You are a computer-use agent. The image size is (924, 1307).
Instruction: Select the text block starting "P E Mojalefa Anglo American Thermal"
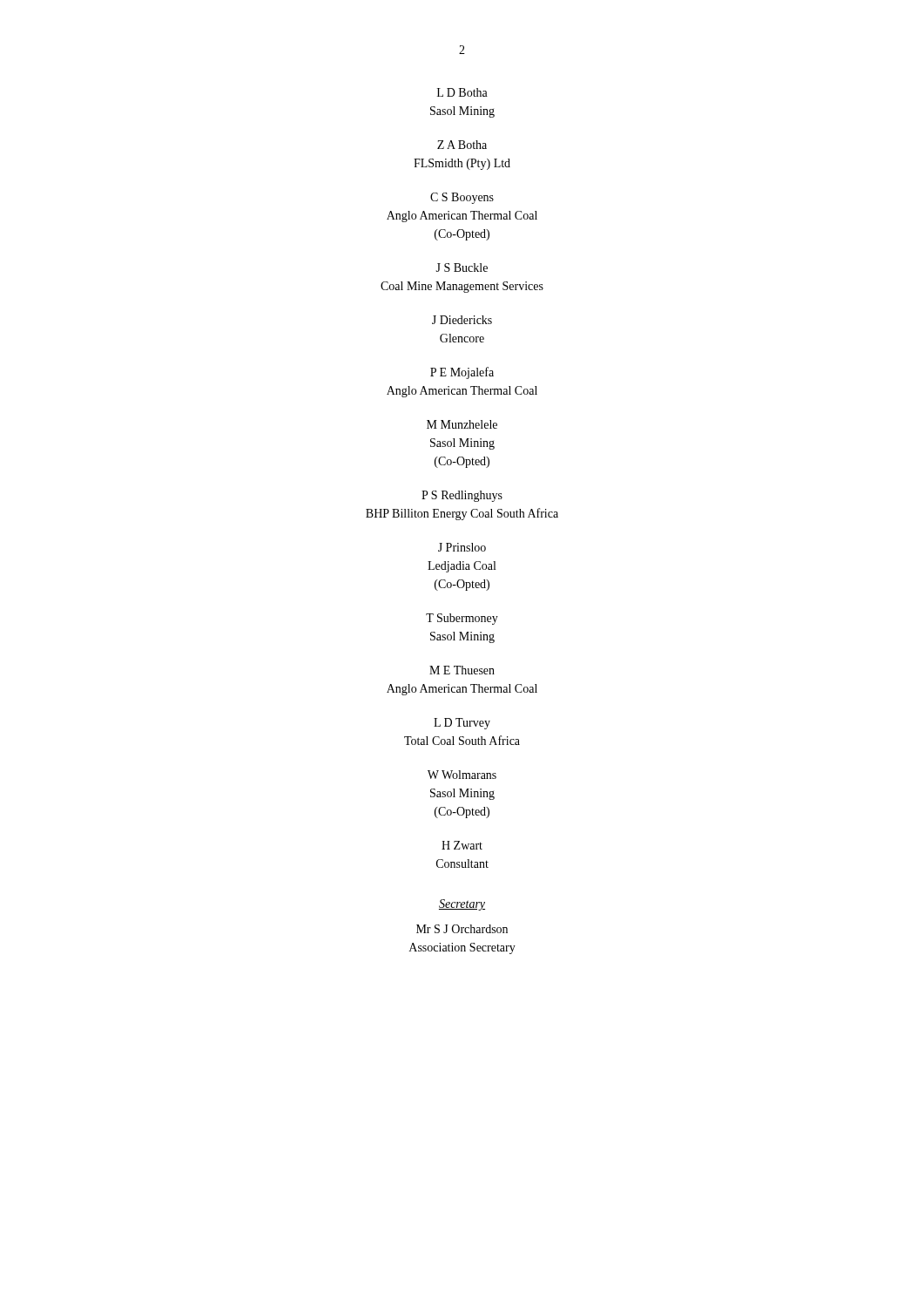point(462,382)
